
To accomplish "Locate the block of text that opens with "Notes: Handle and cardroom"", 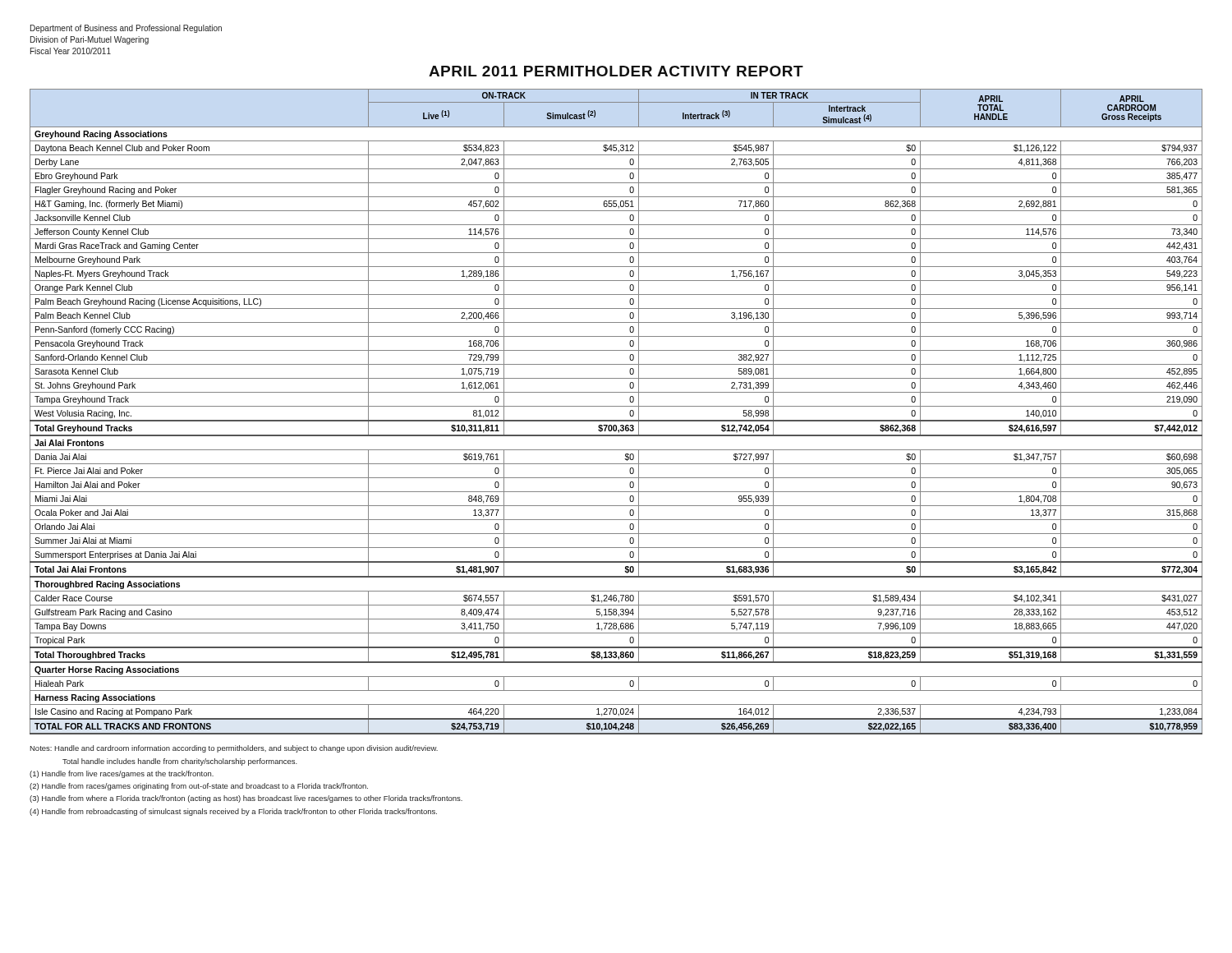I will click(x=234, y=749).
